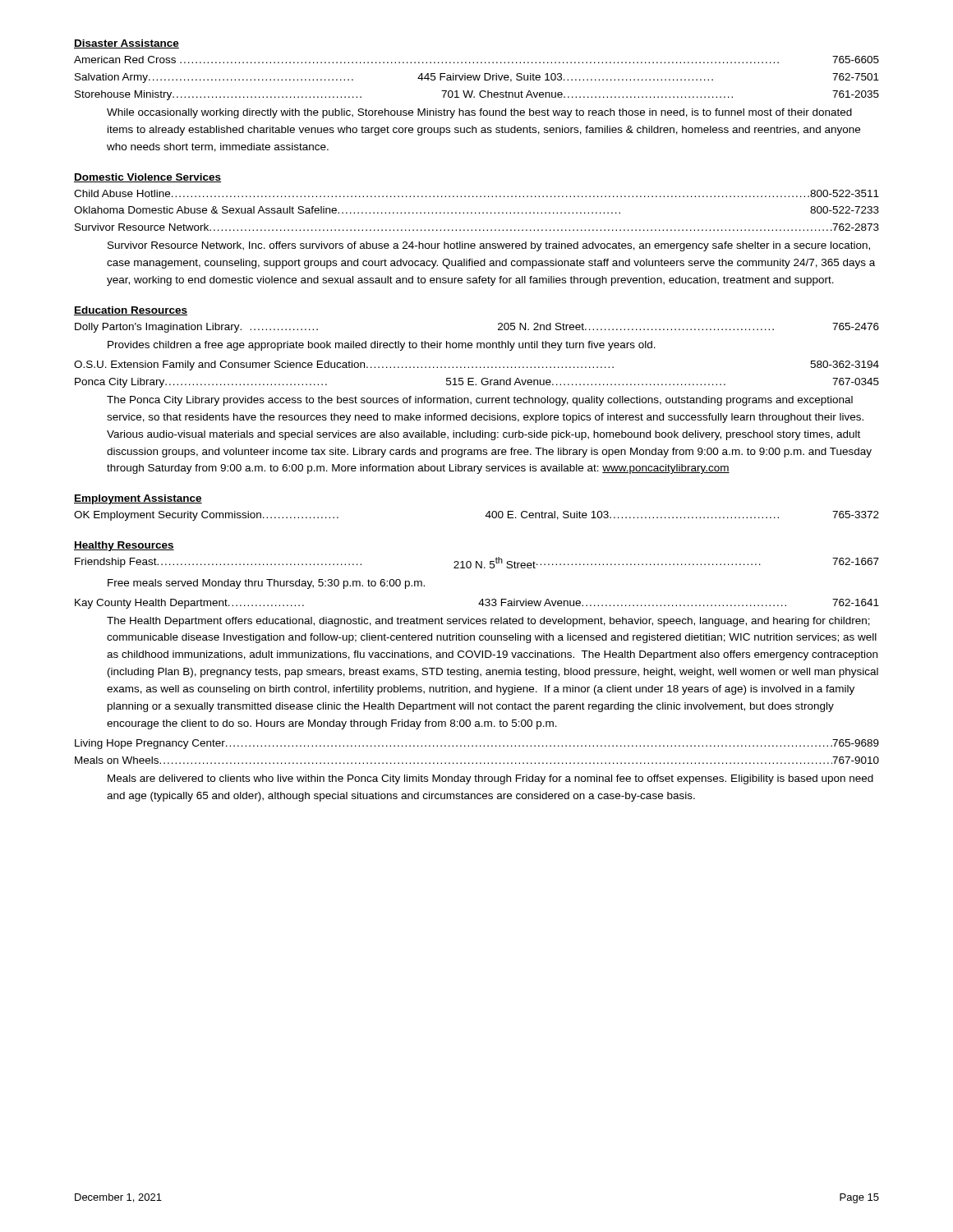Screen dimensions: 1232x953
Task: Find the text starting "O.S.U. Extension Family"
Action: (x=476, y=365)
